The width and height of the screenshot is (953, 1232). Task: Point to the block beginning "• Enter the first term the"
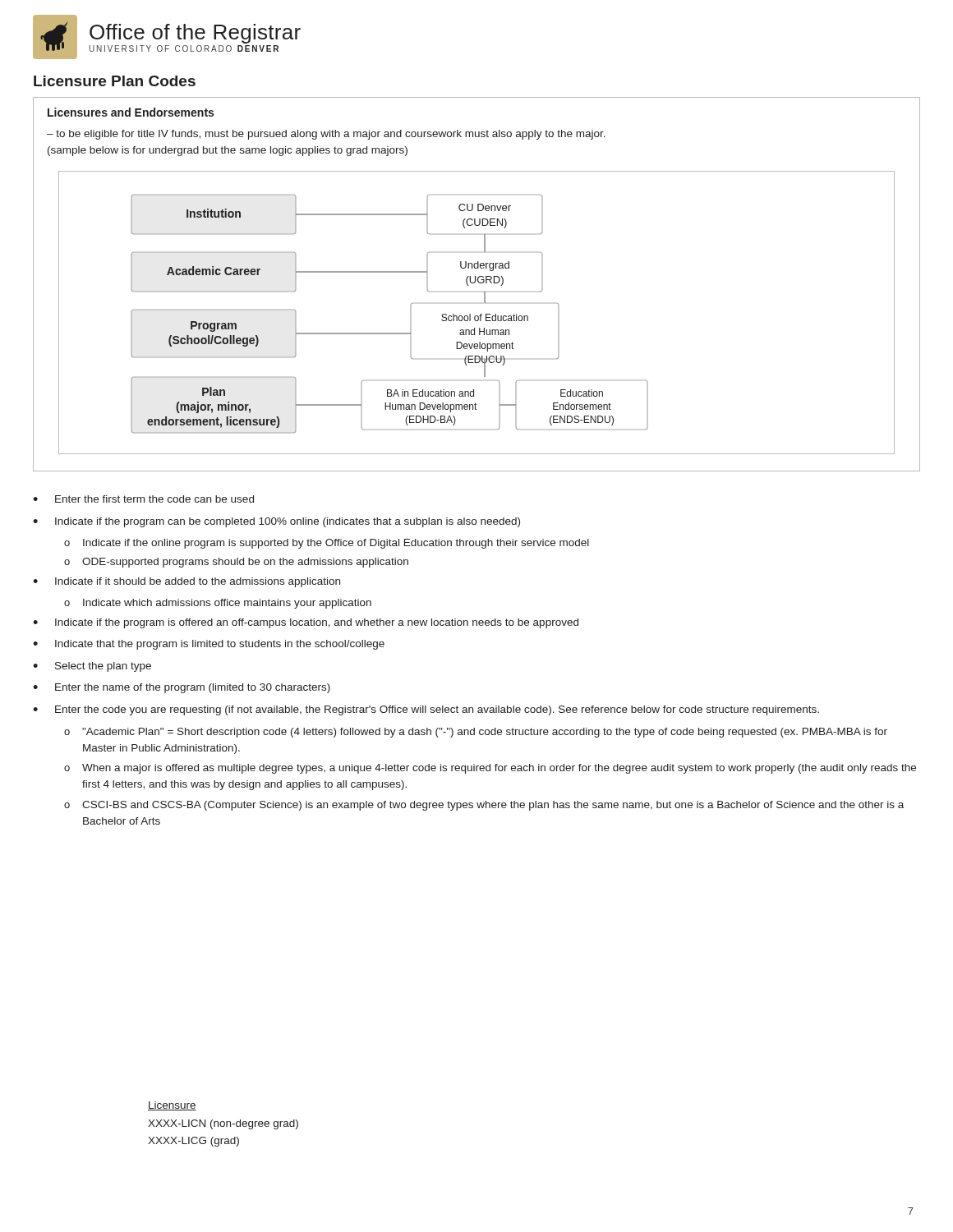pos(144,500)
